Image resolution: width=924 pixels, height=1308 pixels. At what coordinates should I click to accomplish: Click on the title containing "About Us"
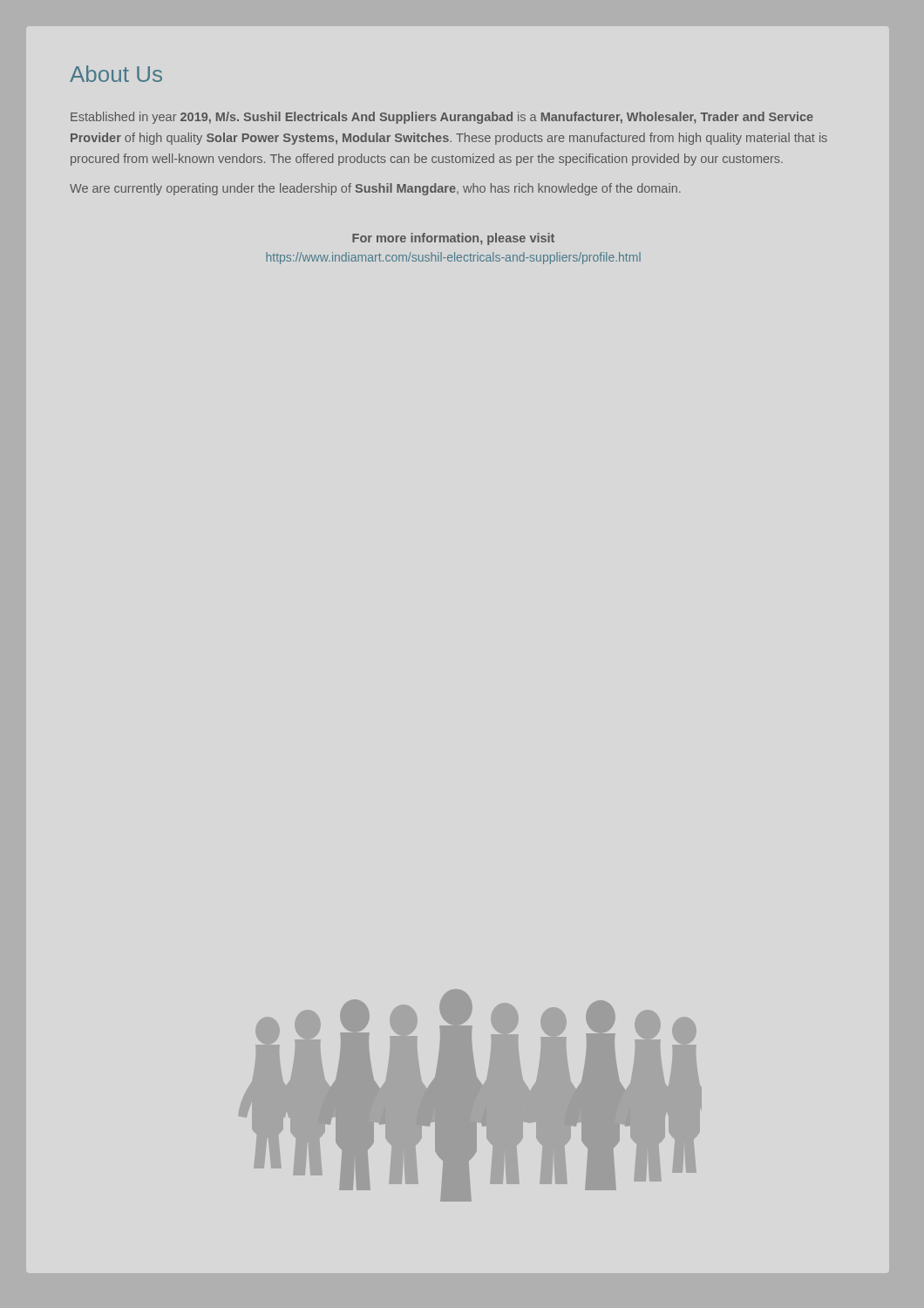coord(116,74)
